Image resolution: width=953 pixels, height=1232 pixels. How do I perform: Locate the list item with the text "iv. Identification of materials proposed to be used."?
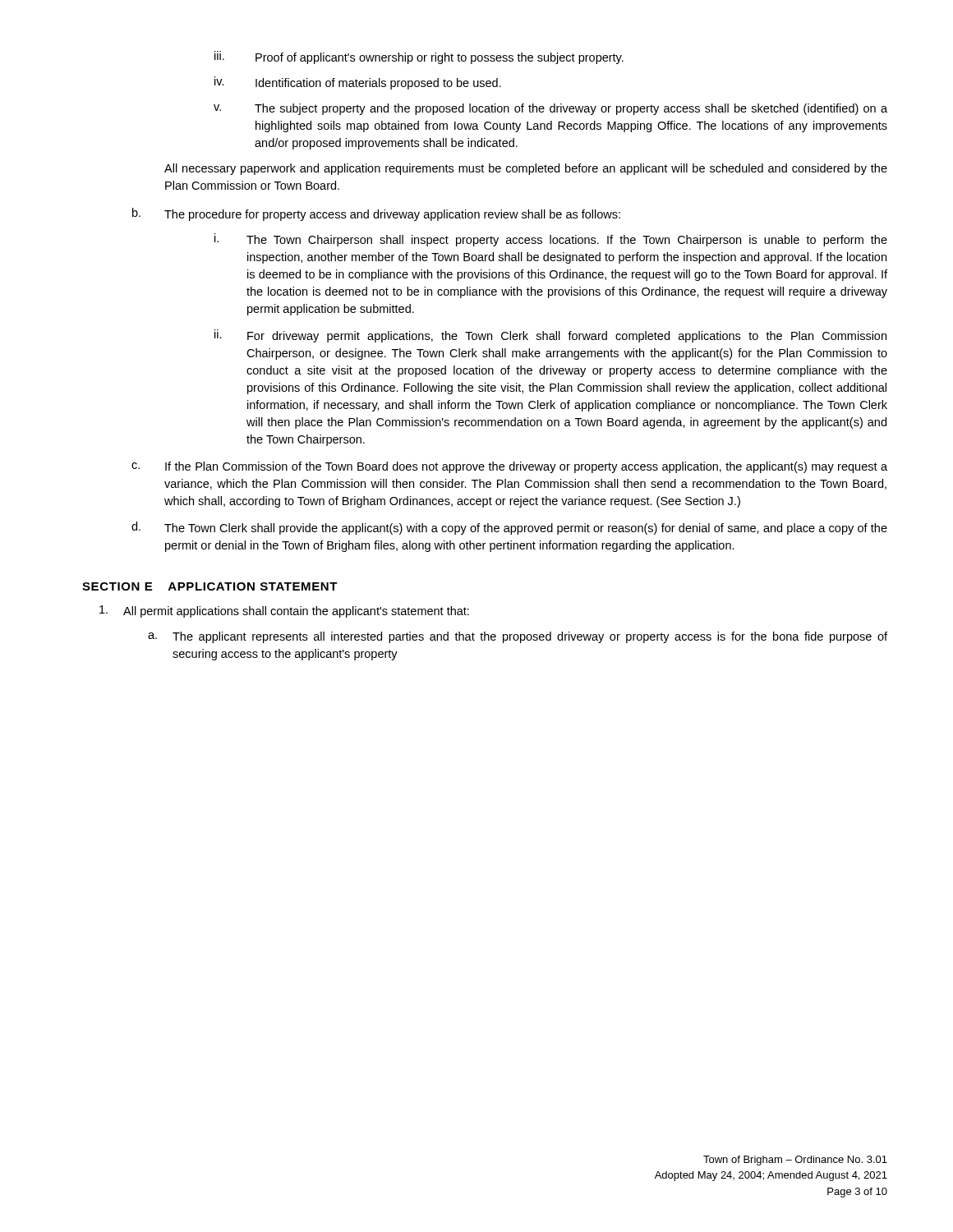coord(358,83)
